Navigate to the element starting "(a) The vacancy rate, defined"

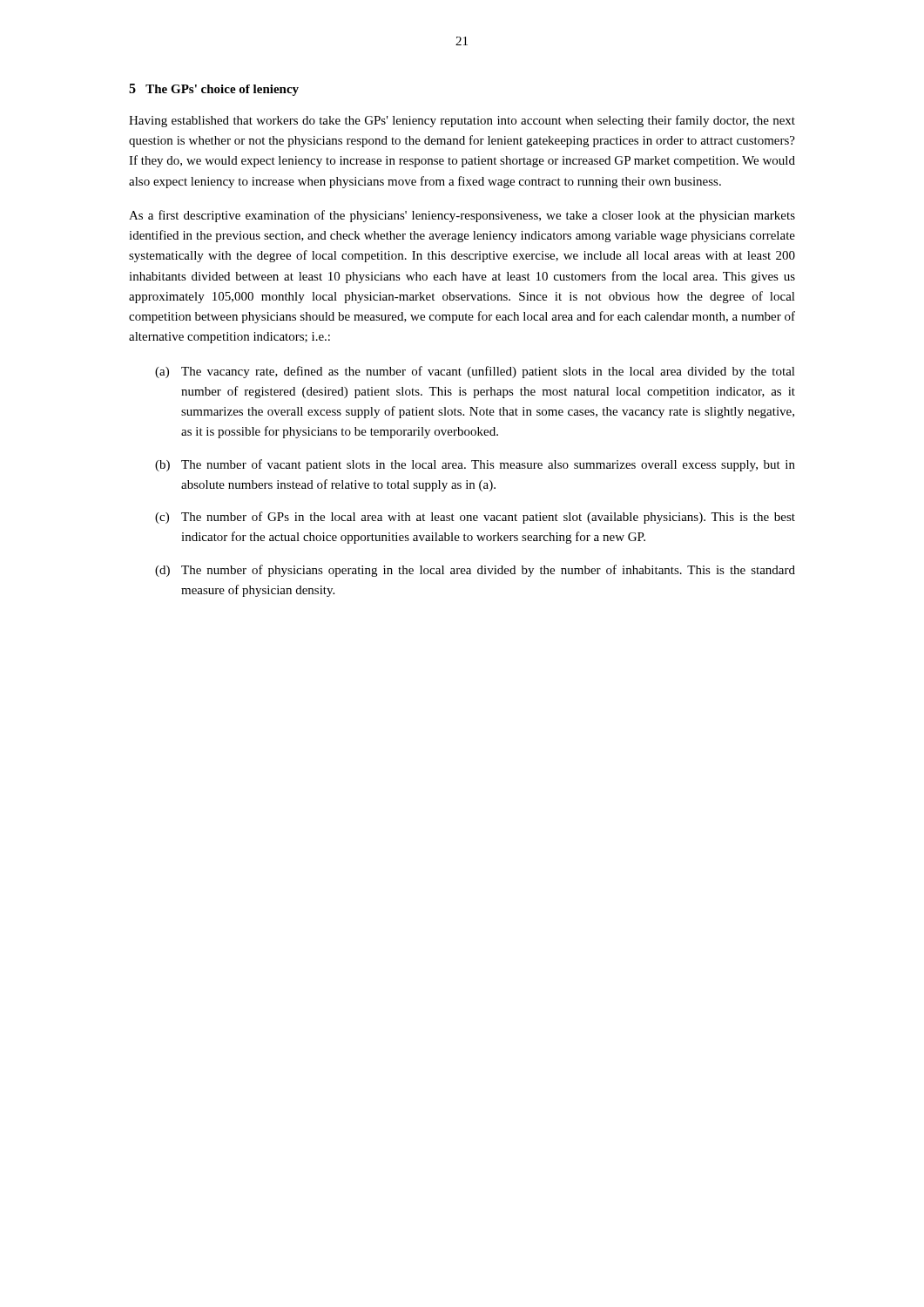[x=475, y=402]
